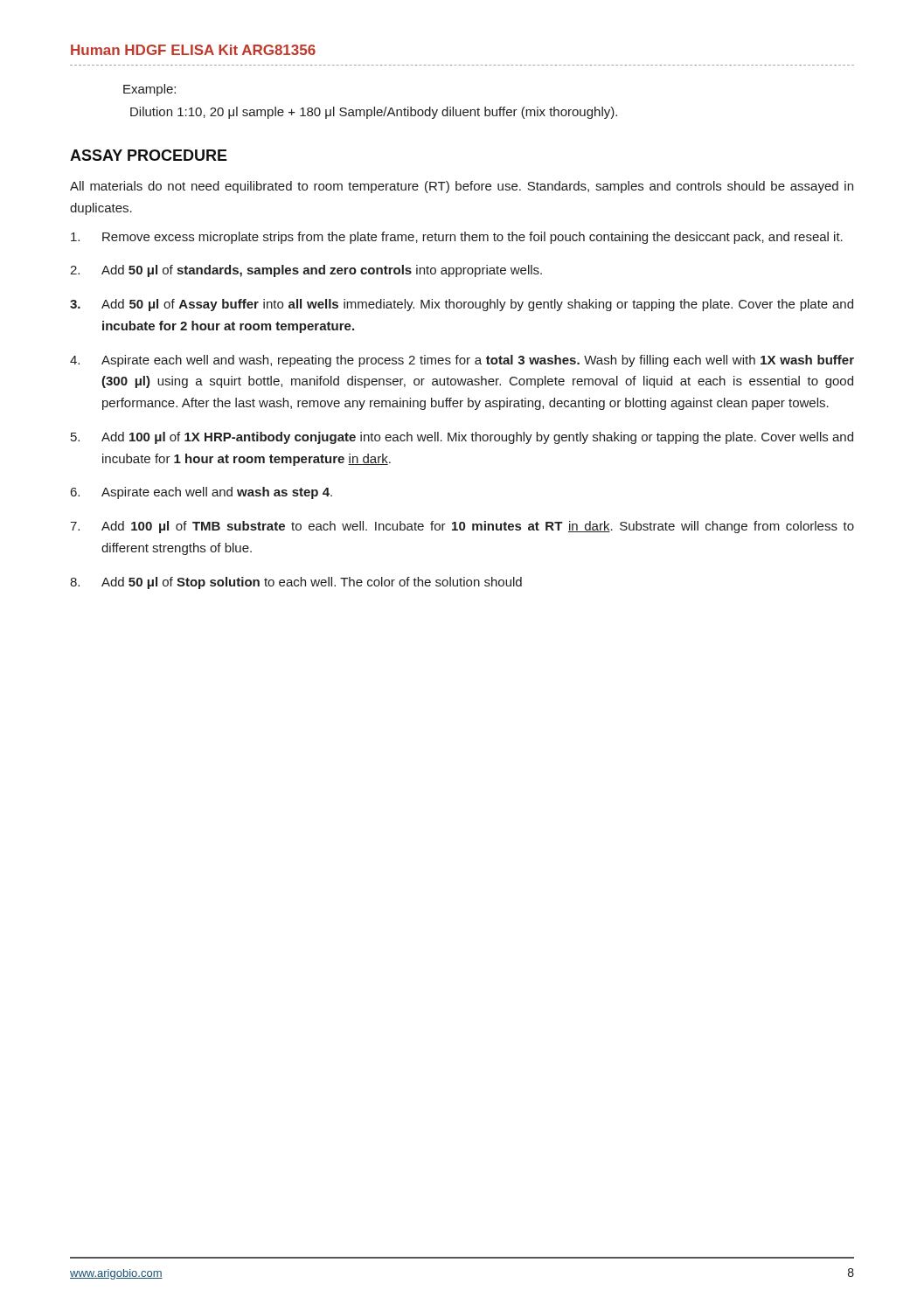Locate the list item that reads "3. Add 50 μl"
The image size is (924, 1311).
pyautogui.click(x=462, y=315)
